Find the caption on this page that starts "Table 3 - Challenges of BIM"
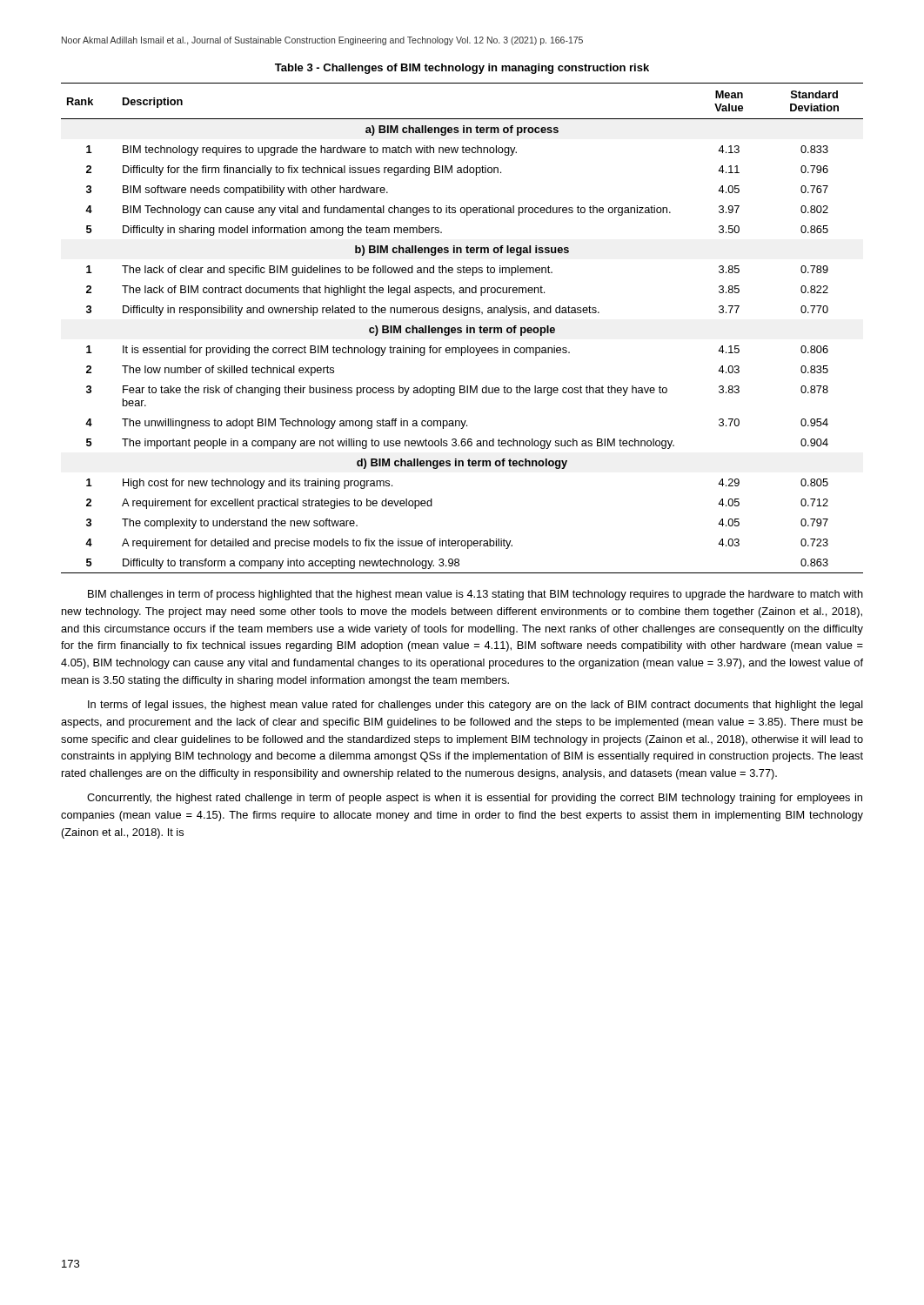The height and width of the screenshot is (1305, 924). tap(462, 67)
